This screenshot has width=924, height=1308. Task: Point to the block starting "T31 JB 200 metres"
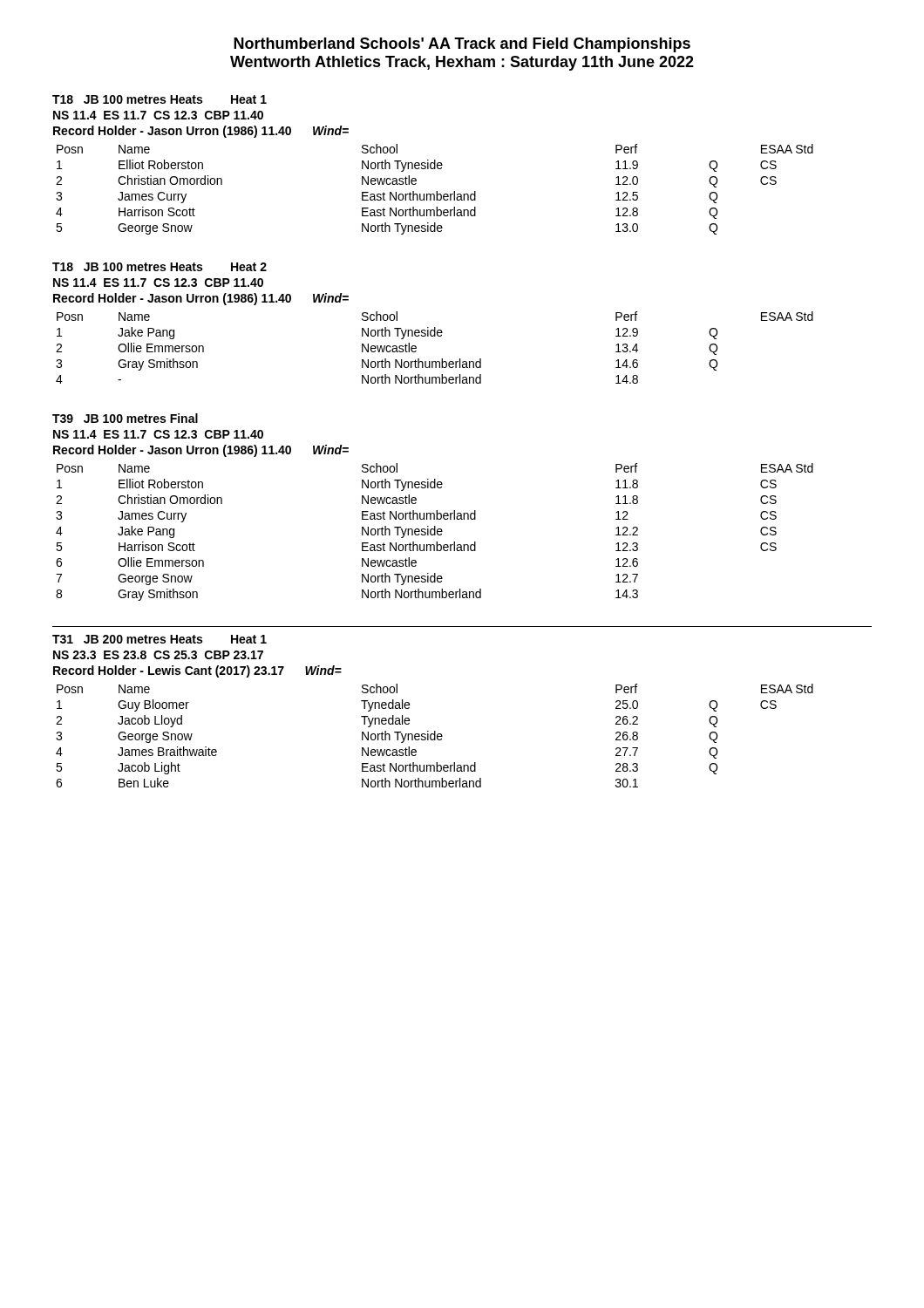point(159,639)
